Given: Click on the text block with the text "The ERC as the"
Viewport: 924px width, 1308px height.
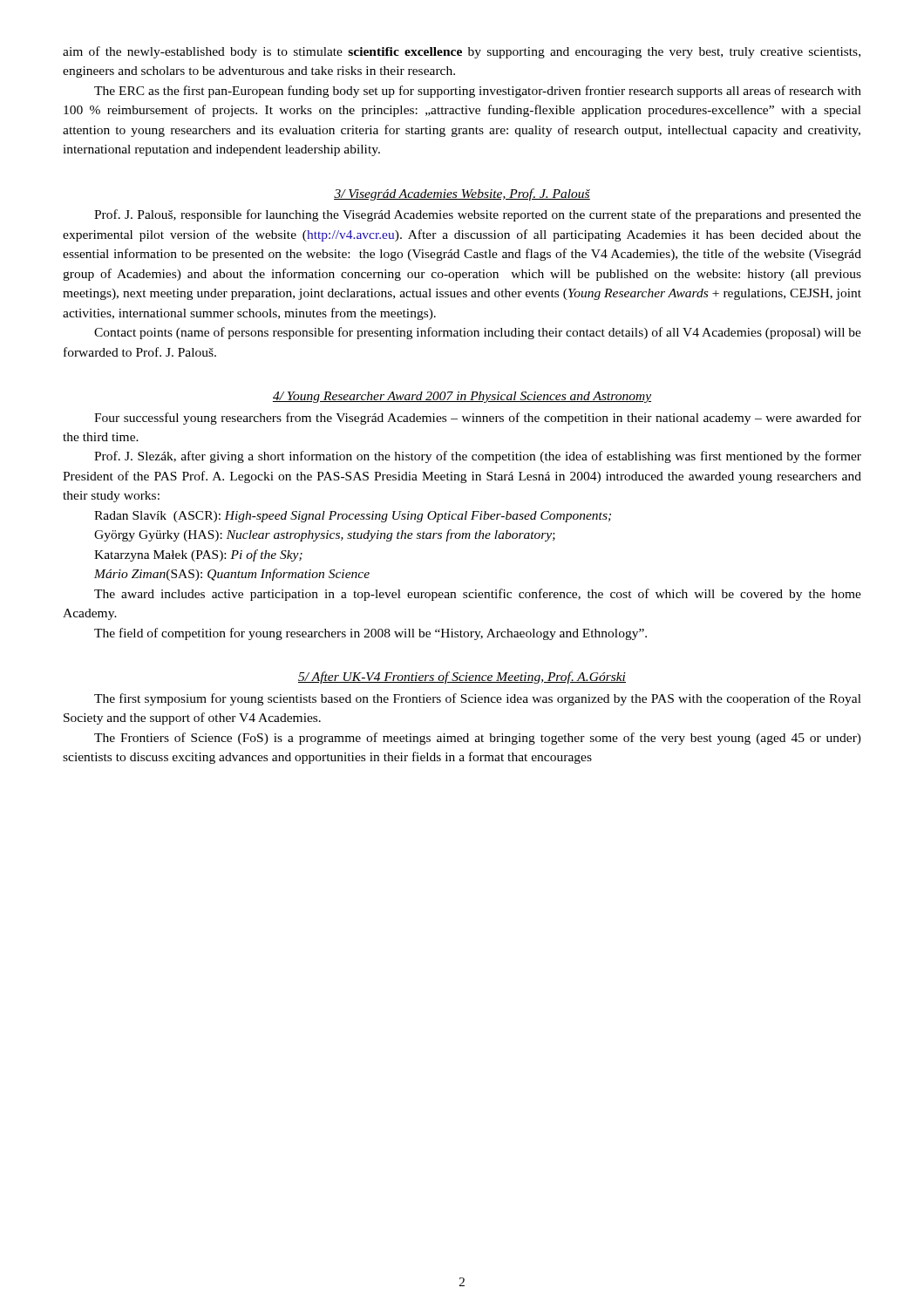Looking at the screenshot, I should pyautogui.click(x=462, y=120).
